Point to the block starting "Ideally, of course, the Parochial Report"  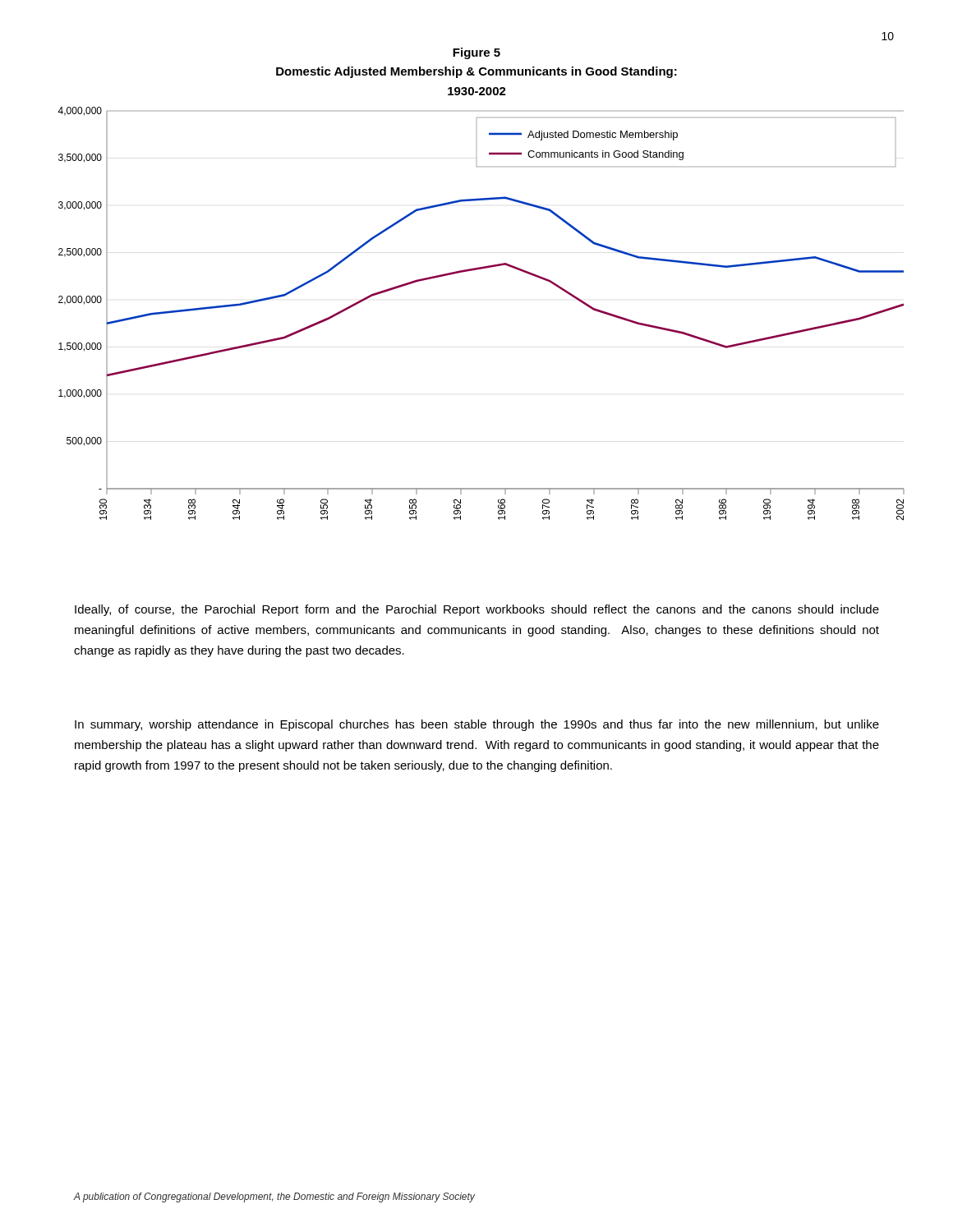tap(476, 629)
